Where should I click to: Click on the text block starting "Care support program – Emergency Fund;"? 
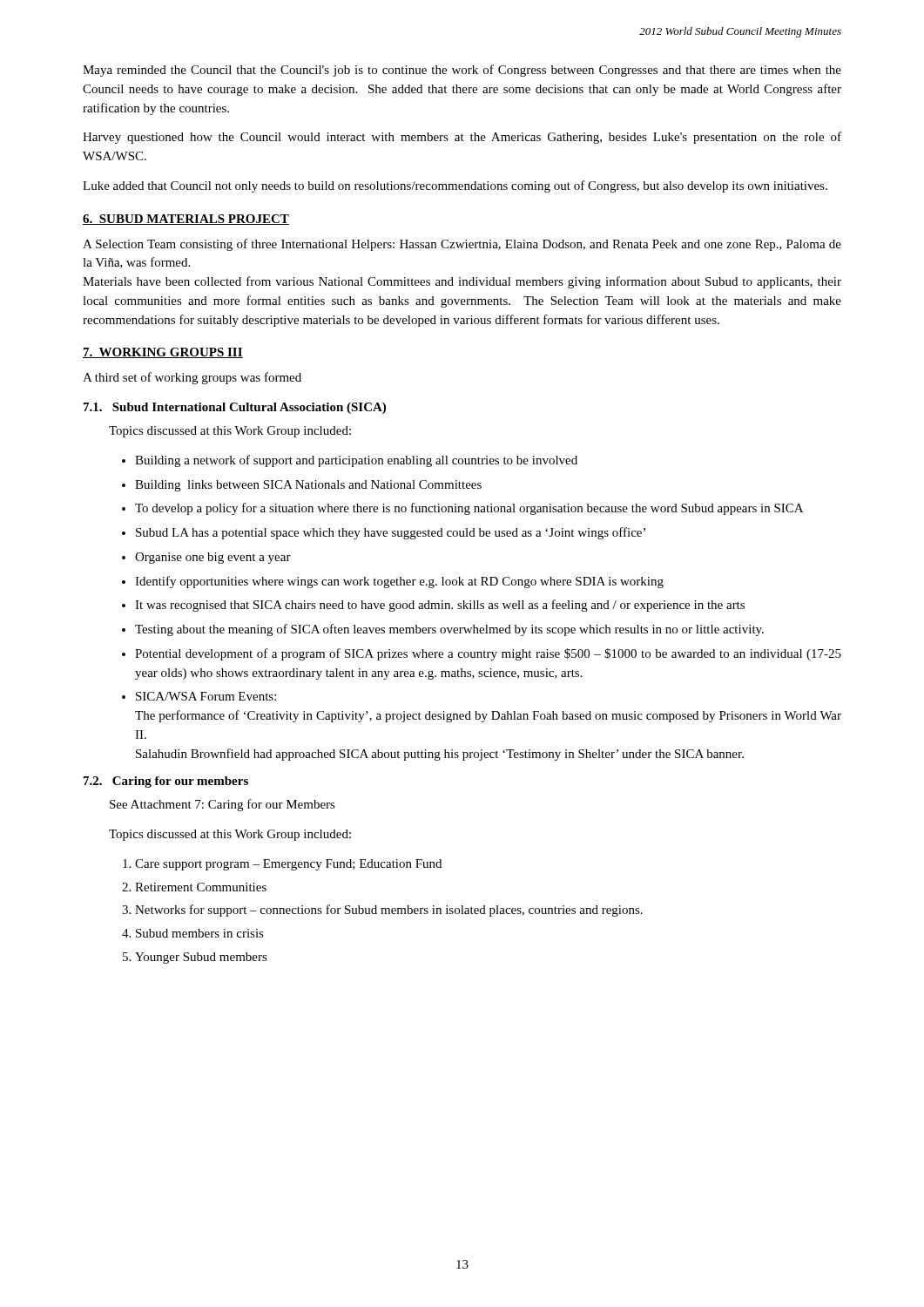[x=289, y=863]
